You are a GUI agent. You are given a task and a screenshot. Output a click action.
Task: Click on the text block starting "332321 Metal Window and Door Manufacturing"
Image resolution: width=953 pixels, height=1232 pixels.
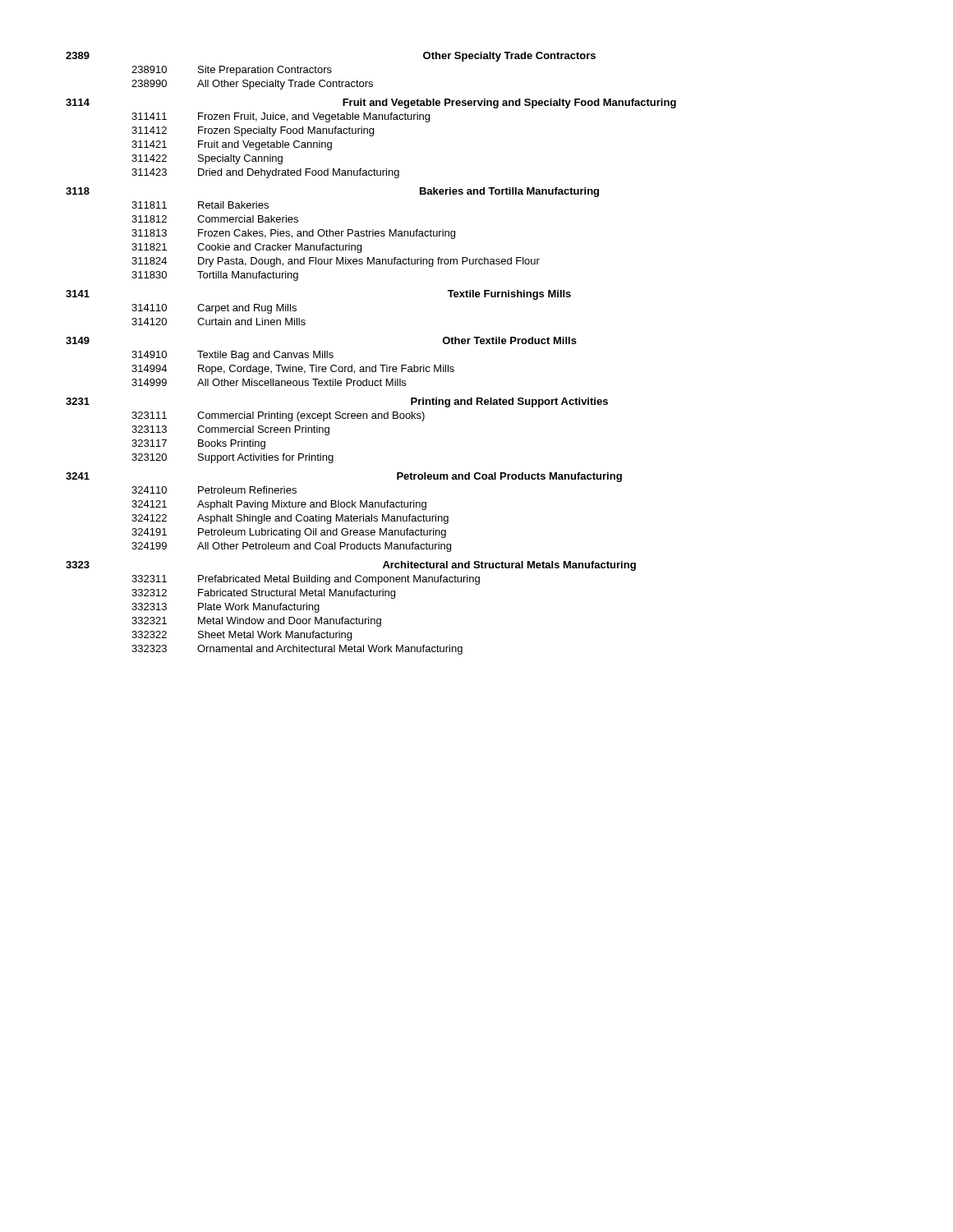(x=256, y=622)
